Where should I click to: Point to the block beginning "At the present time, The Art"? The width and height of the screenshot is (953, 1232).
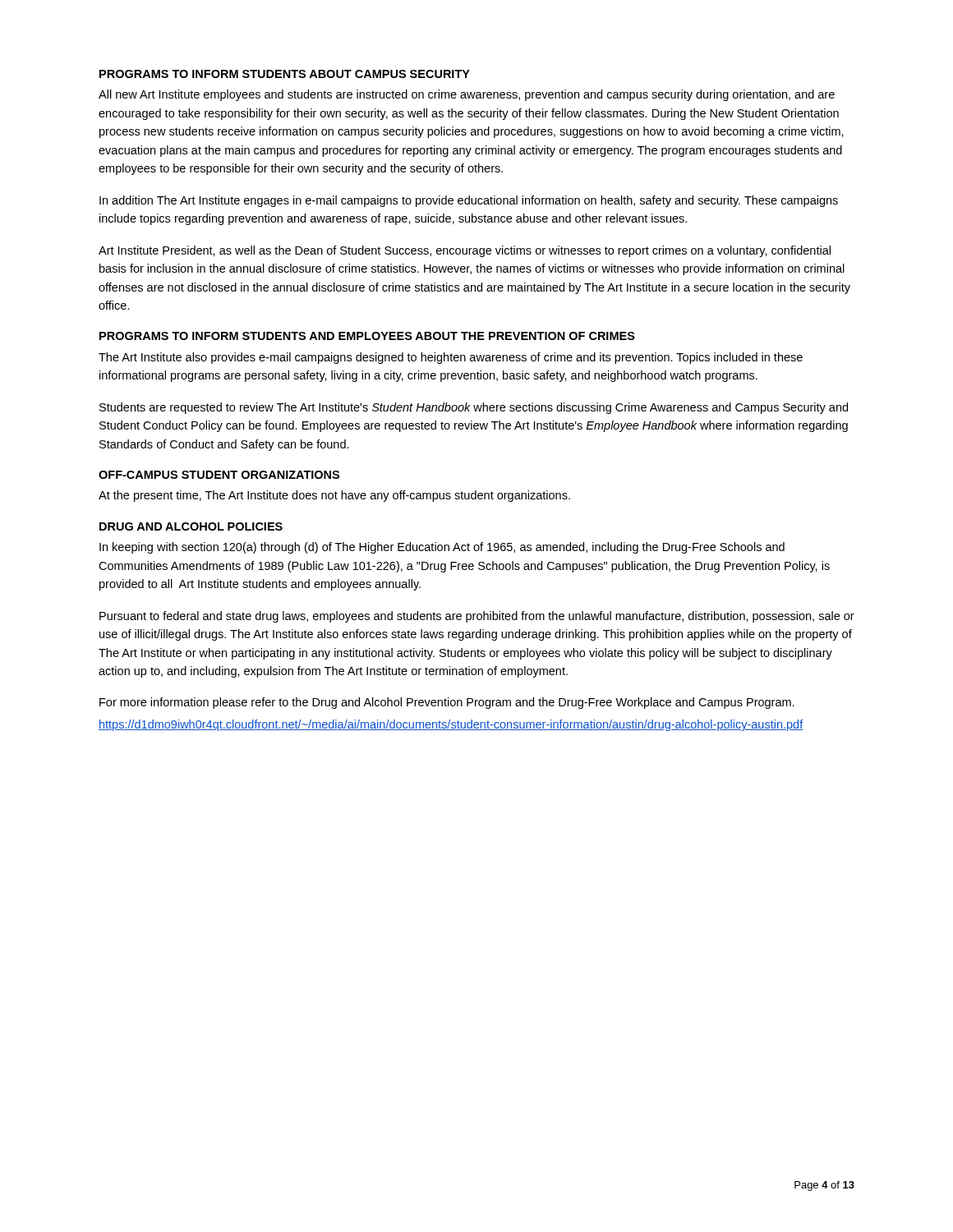[x=335, y=496]
